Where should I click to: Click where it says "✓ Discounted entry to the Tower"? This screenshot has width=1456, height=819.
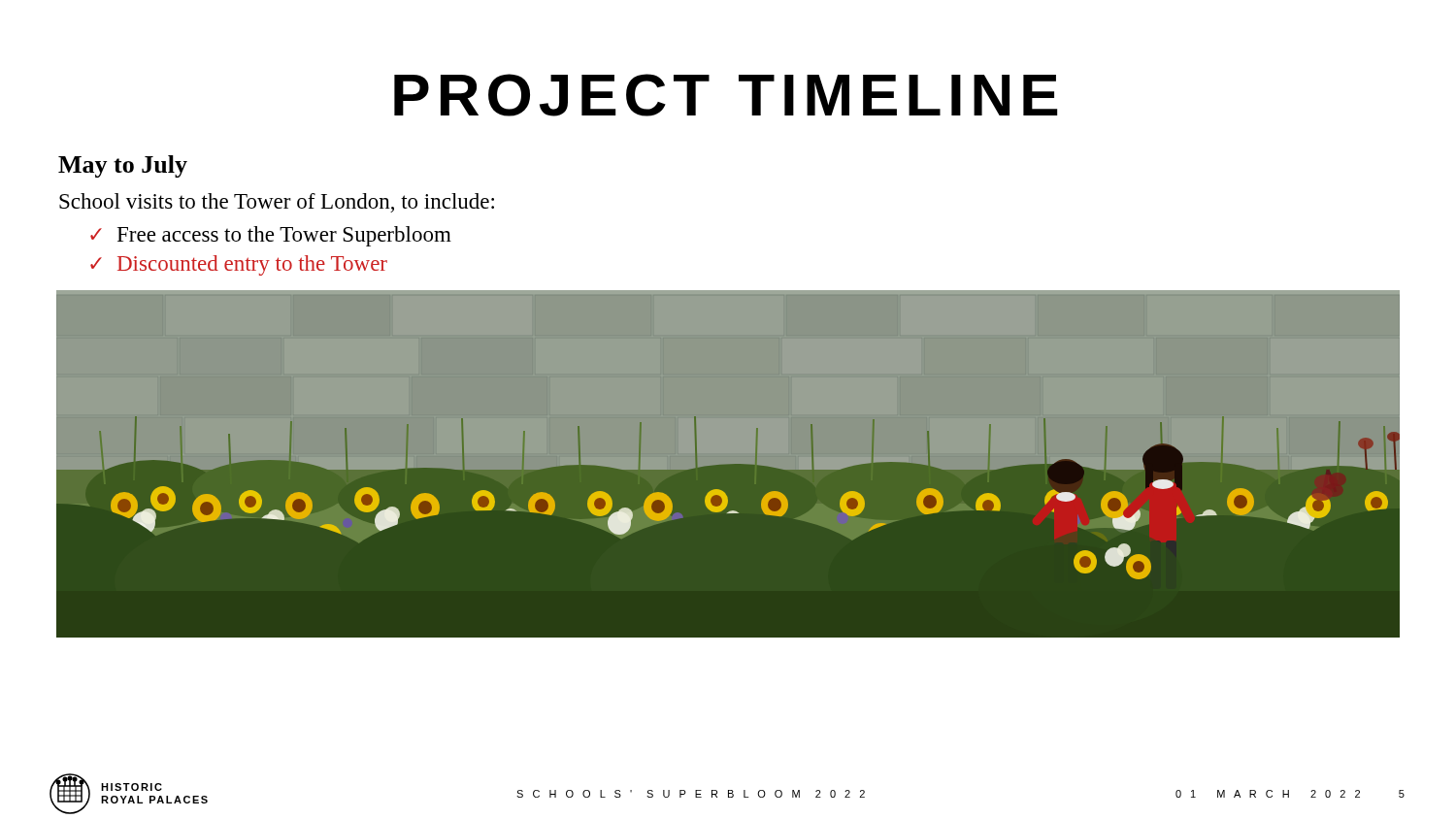(237, 264)
